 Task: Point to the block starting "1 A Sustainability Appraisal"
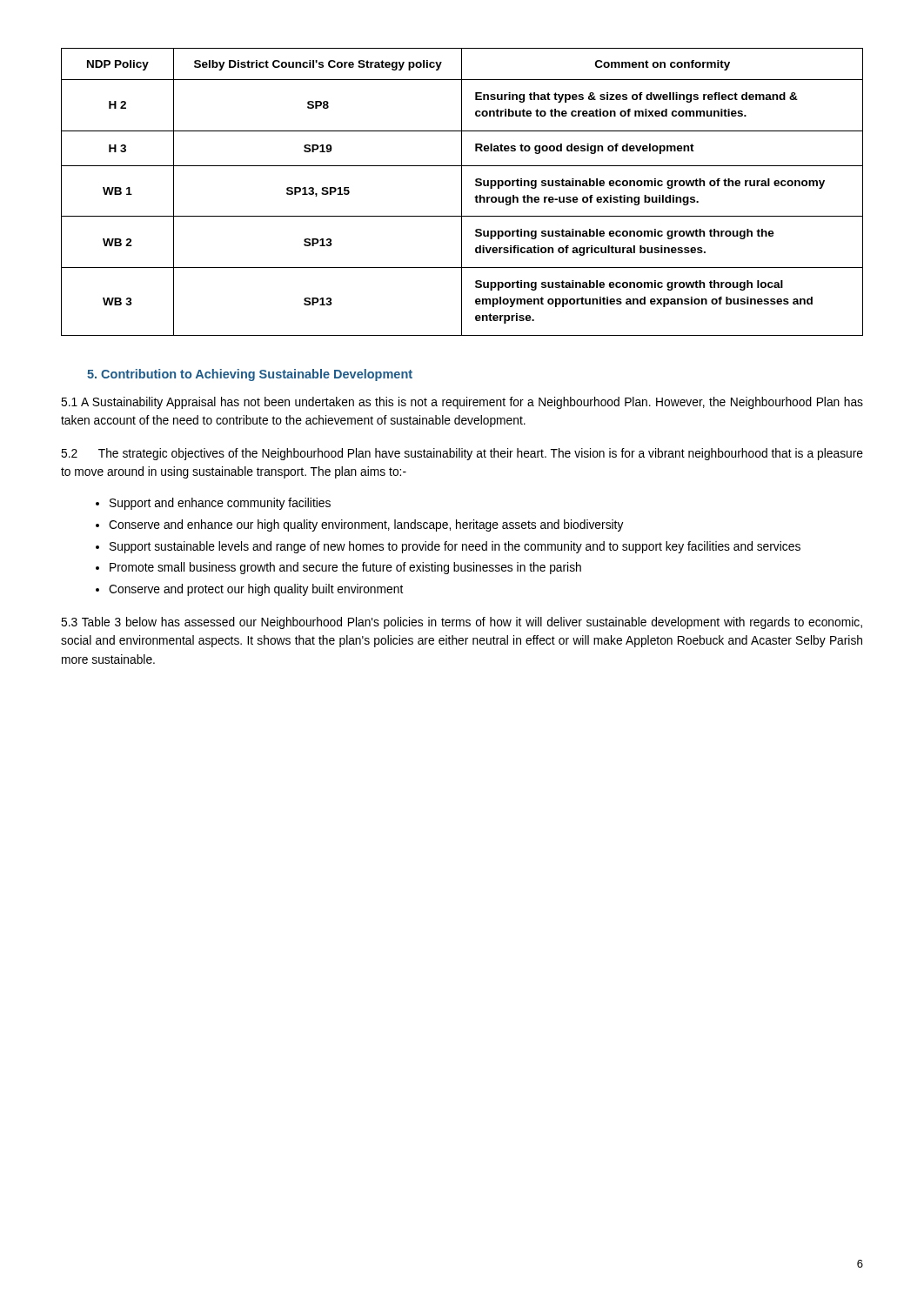pos(462,412)
